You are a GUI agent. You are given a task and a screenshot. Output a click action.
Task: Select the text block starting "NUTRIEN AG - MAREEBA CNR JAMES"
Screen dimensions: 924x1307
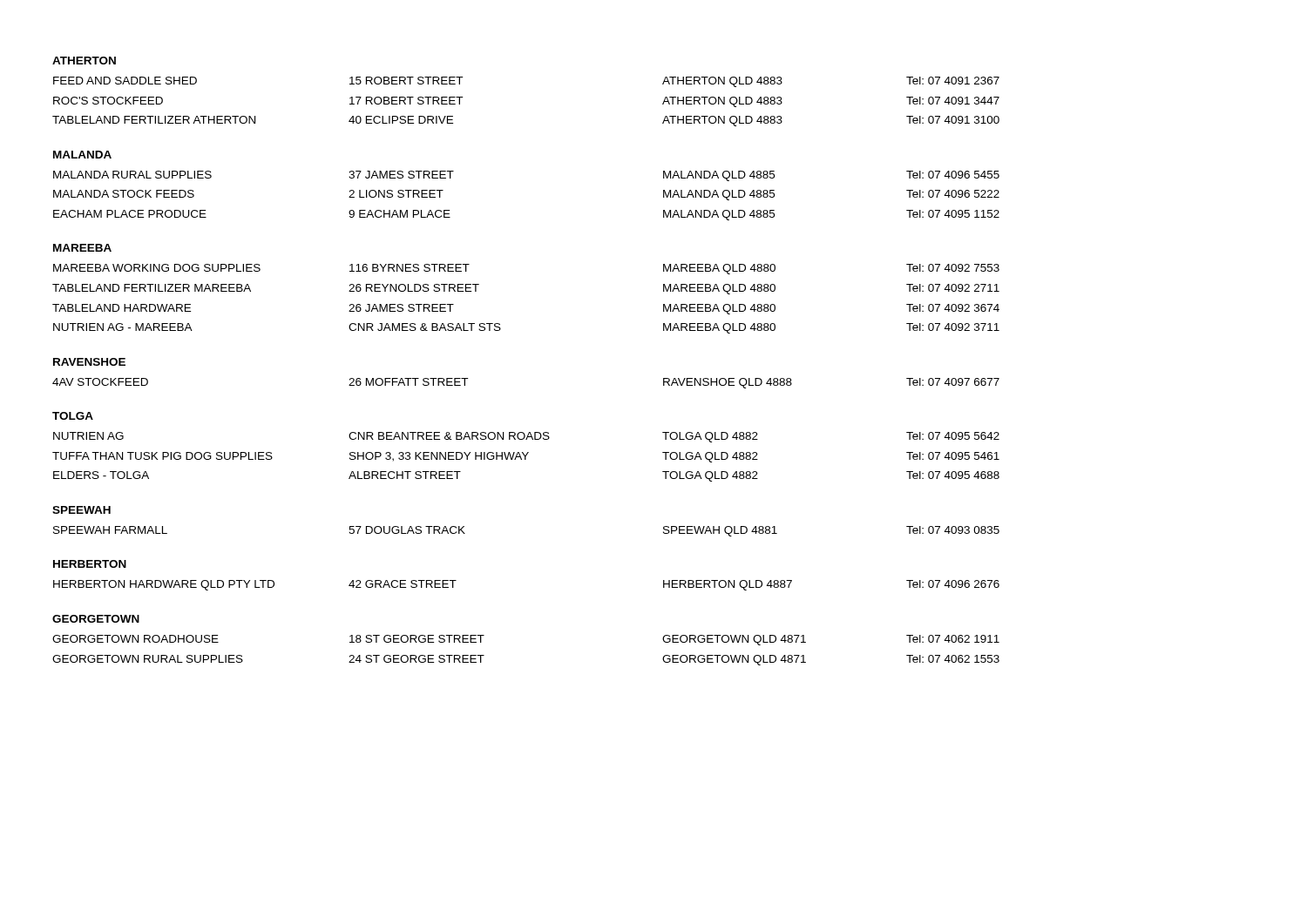(115, 328)
